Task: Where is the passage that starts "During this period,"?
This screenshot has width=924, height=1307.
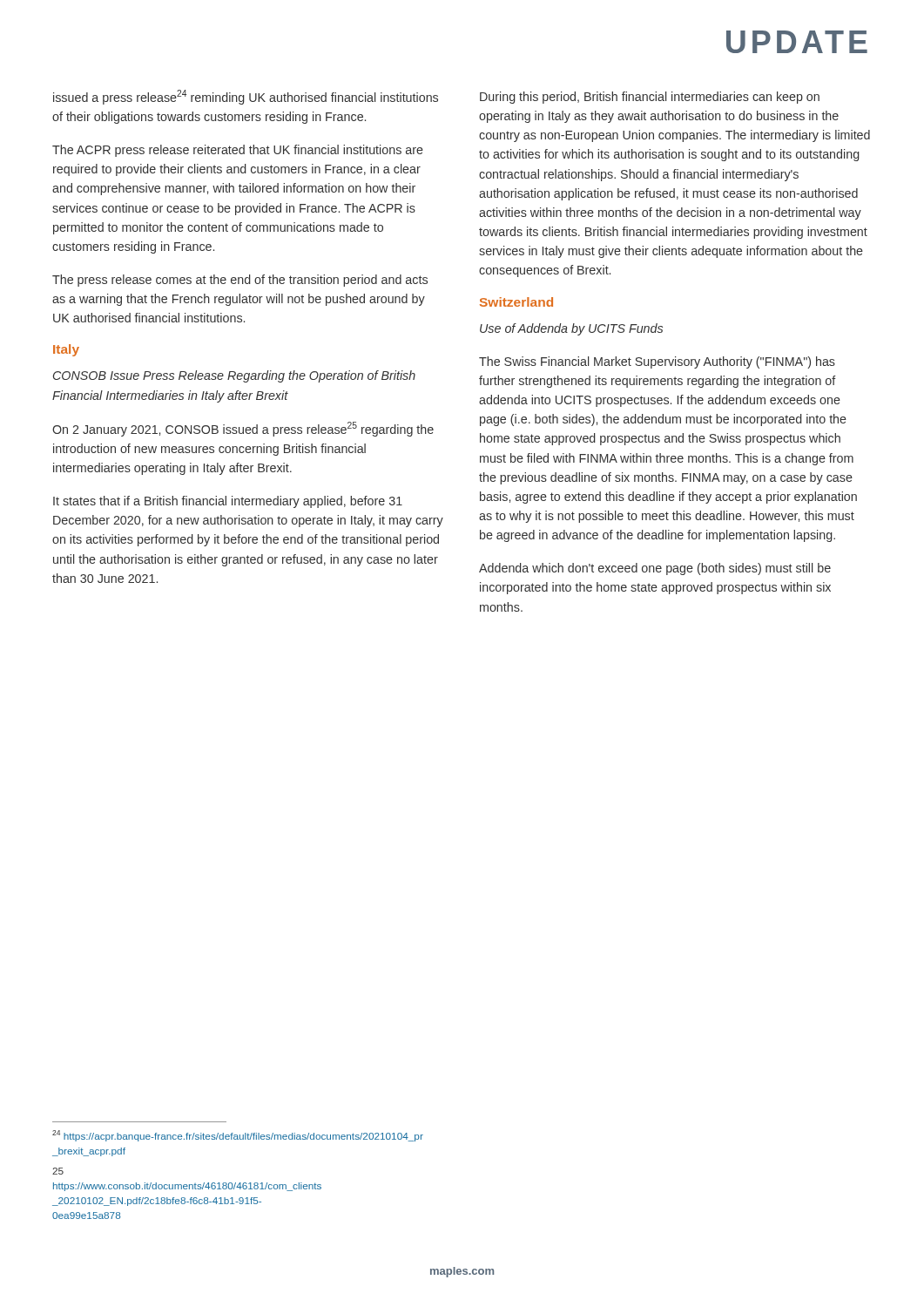Action: coord(675,184)
